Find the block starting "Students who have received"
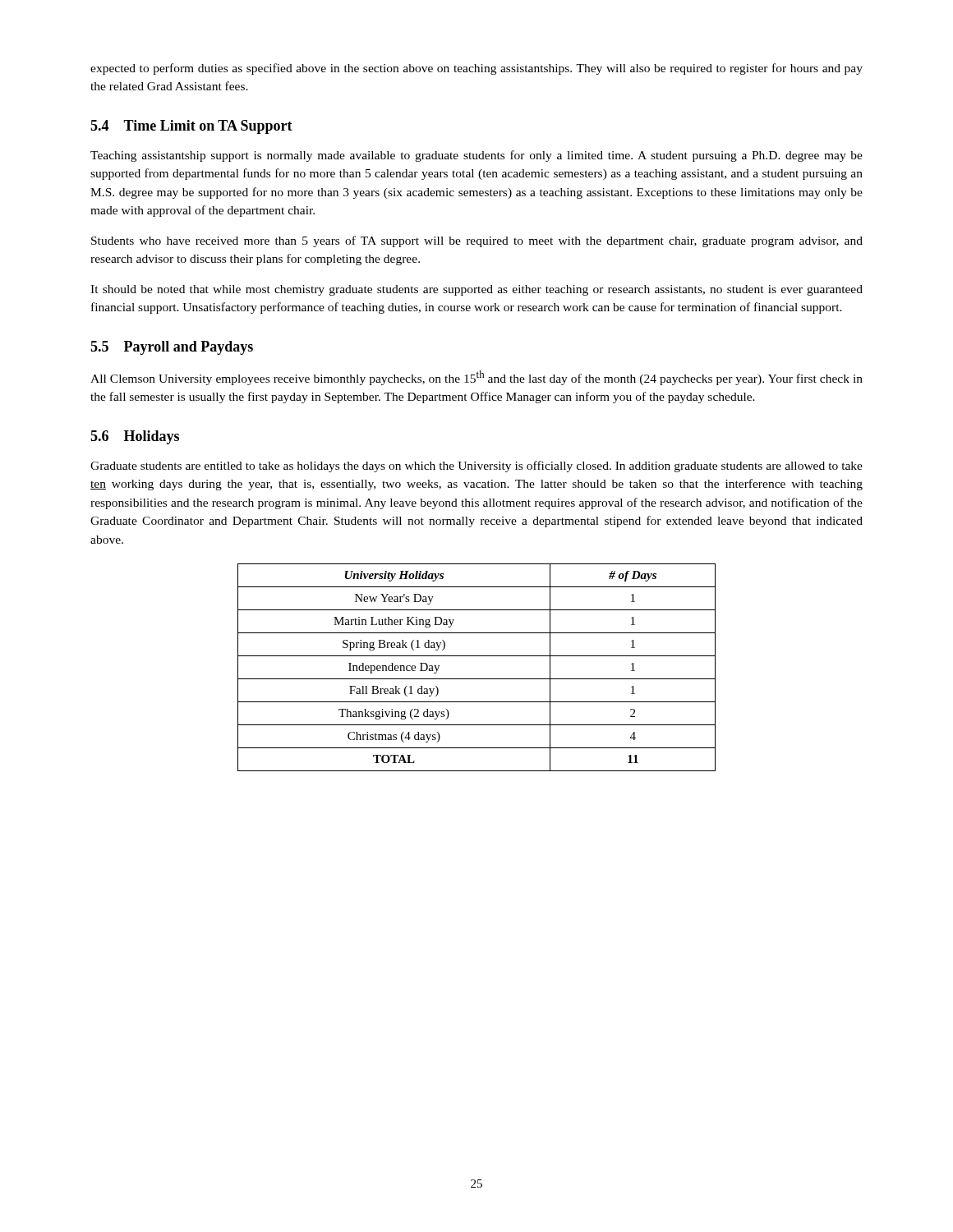Image resolution: width=953 pixels, height=1232 pixels. pyautogui.click(x=476, y=249)
